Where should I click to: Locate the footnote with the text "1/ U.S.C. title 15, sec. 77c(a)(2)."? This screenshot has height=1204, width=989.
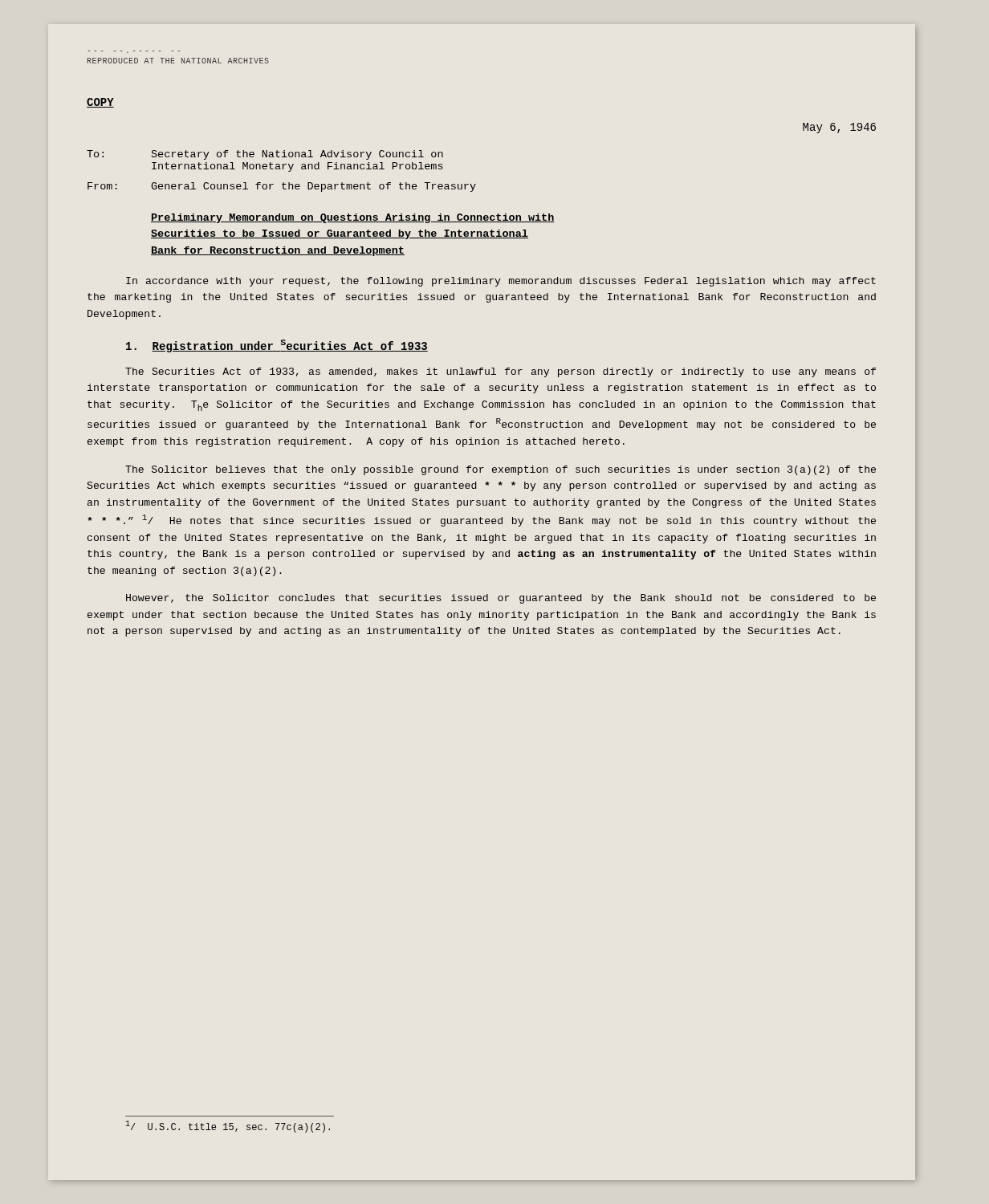pyautogui.click(x=229, y=1127)
